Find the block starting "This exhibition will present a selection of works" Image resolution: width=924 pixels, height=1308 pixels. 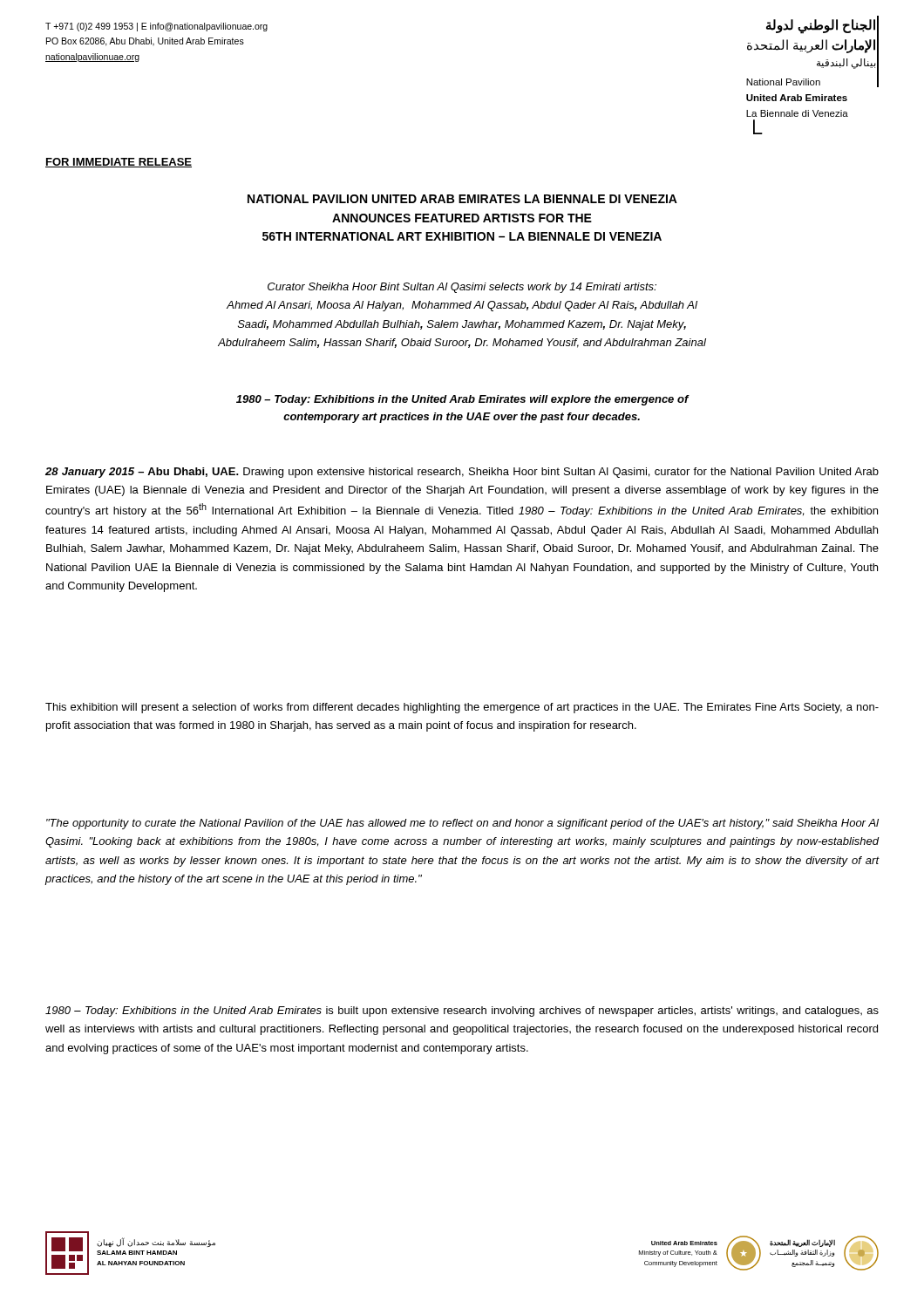click(x=462, y=716)
